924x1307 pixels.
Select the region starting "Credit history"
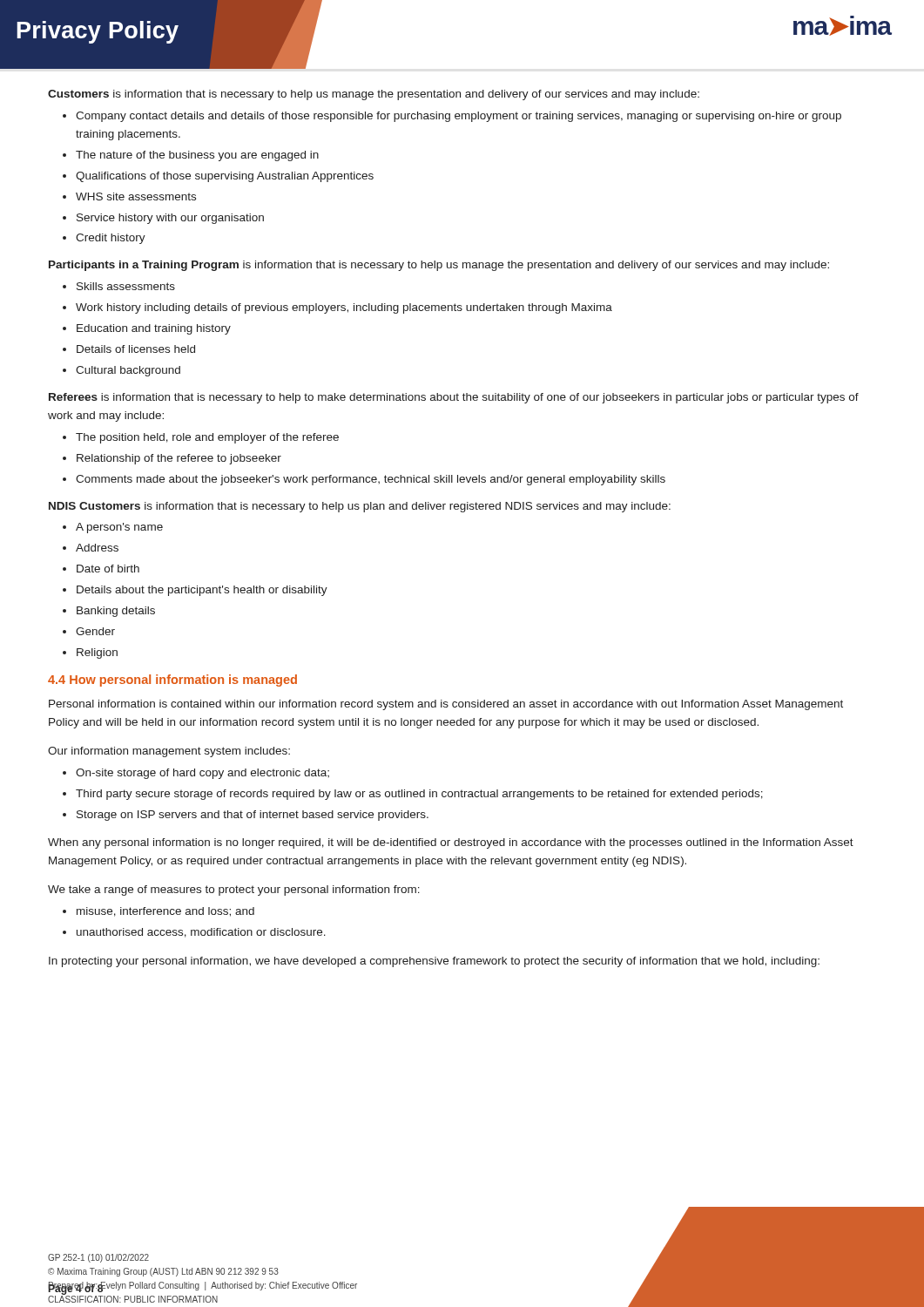tap(110, 238)
